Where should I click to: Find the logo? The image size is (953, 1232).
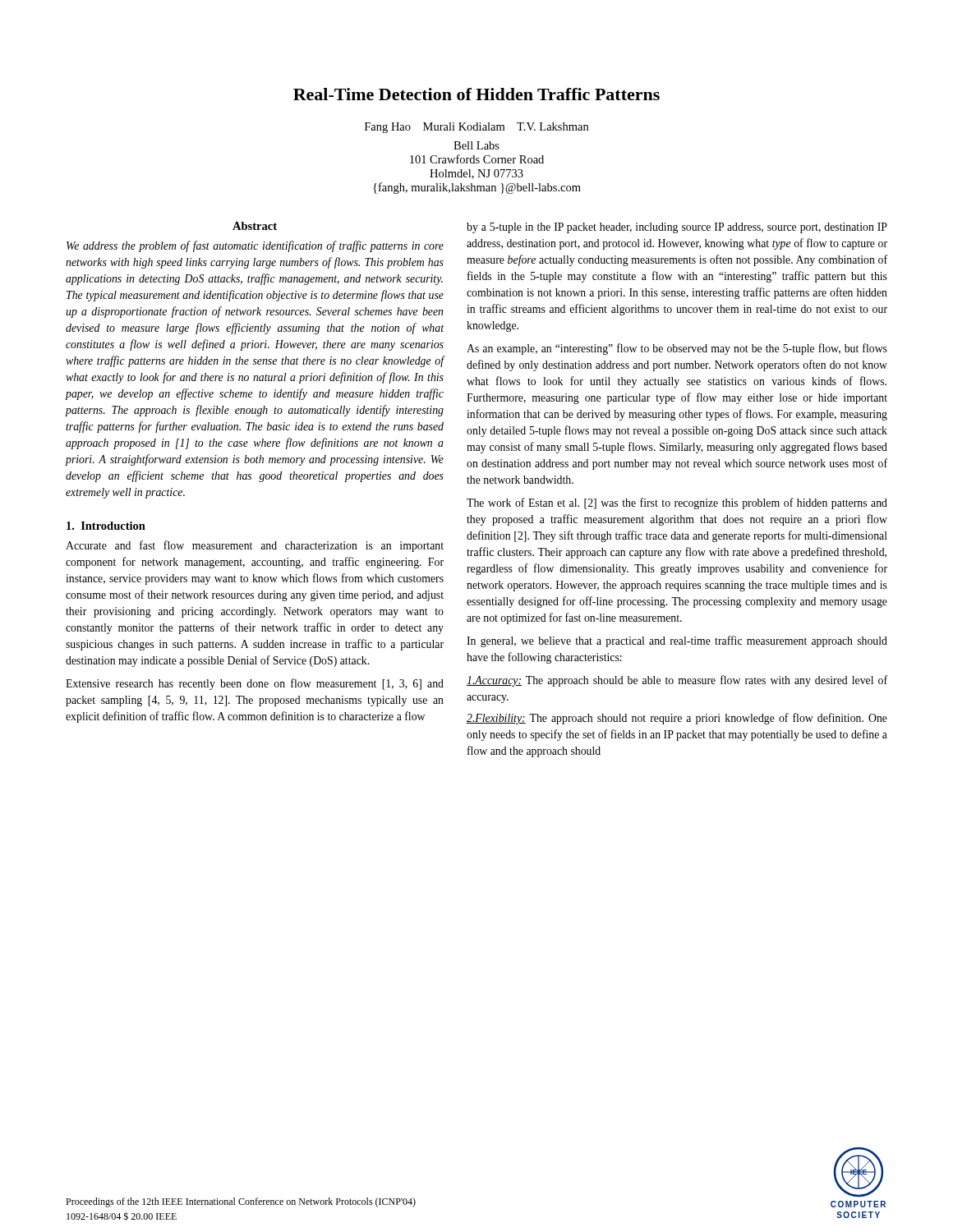[x=859, y=1184]
